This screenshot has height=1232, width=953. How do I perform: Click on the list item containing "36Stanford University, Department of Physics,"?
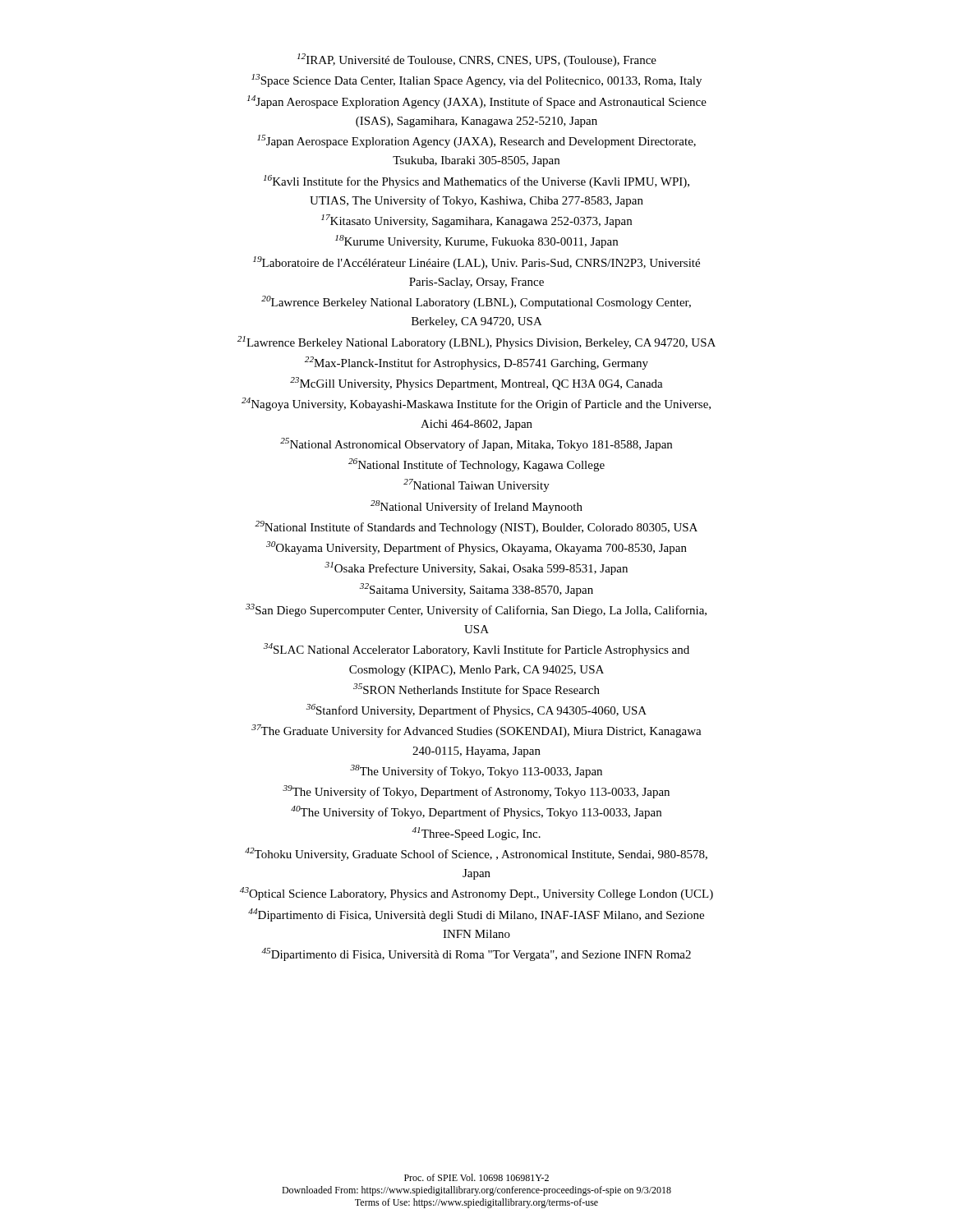coord(476,710)
